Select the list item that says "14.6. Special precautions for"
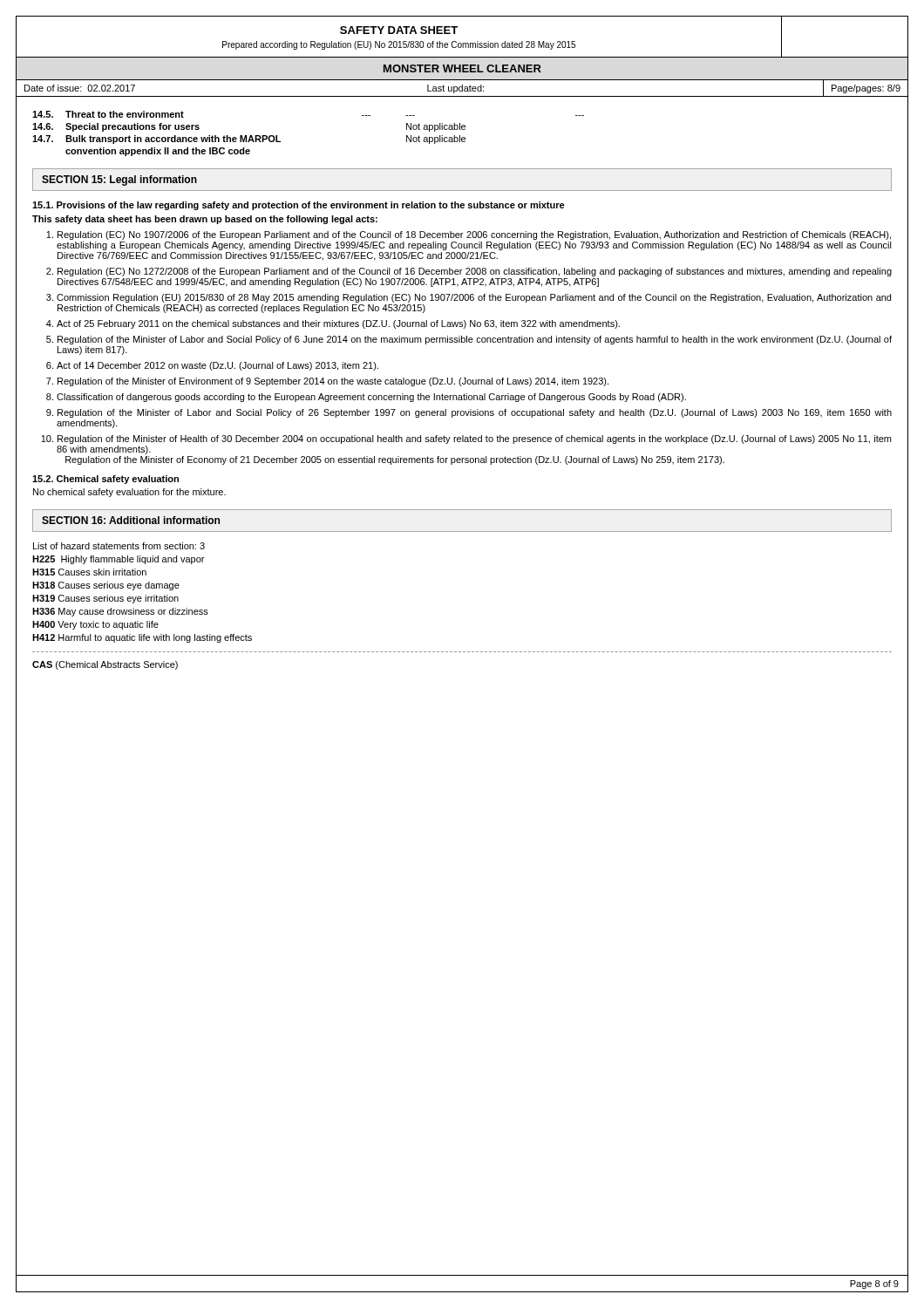The width and height of the screenshot is (924, 1308). click(x=47, y=127)
